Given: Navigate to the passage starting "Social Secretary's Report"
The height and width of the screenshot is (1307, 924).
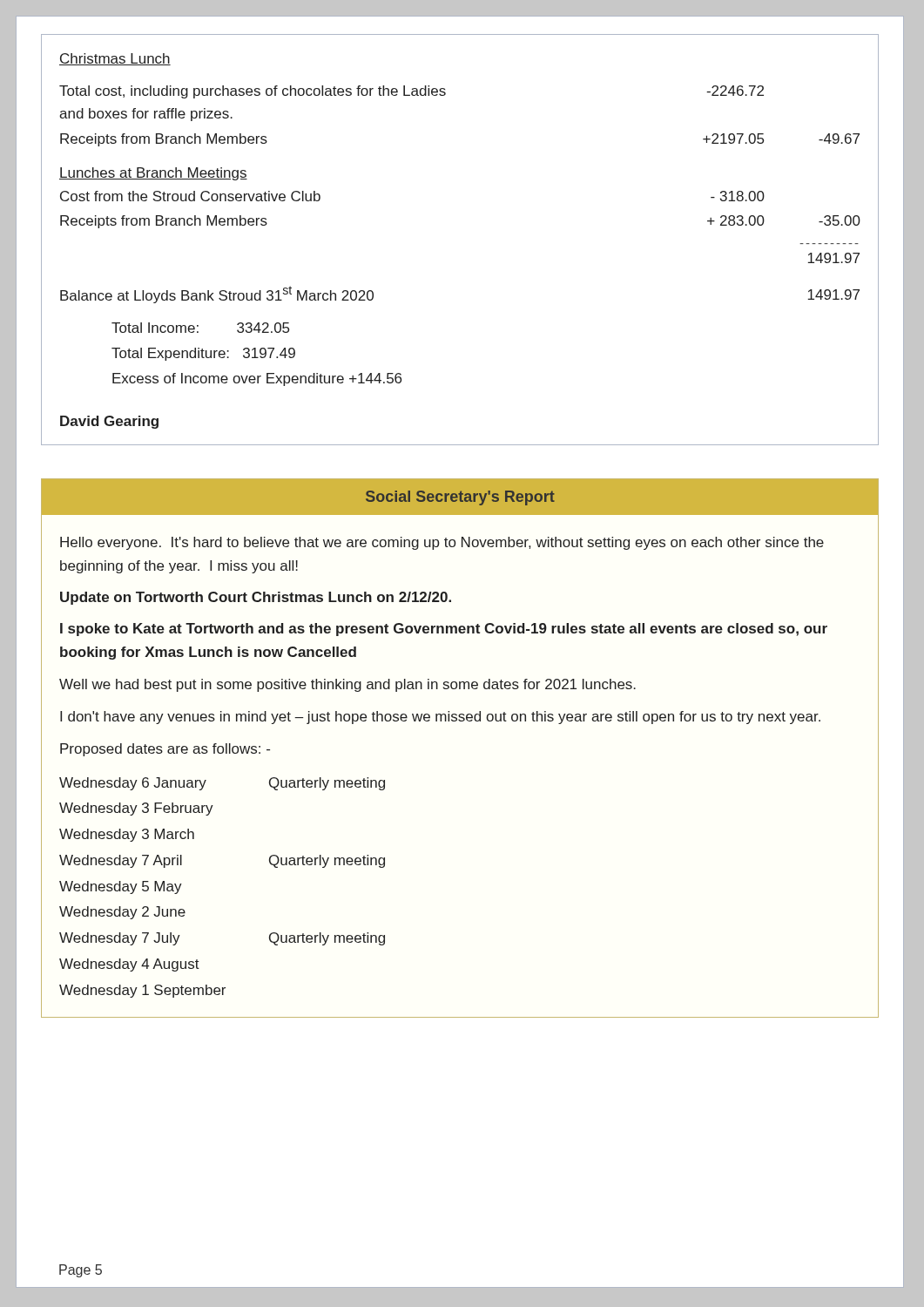Looking at the screenshot, I should coord(460,497).
